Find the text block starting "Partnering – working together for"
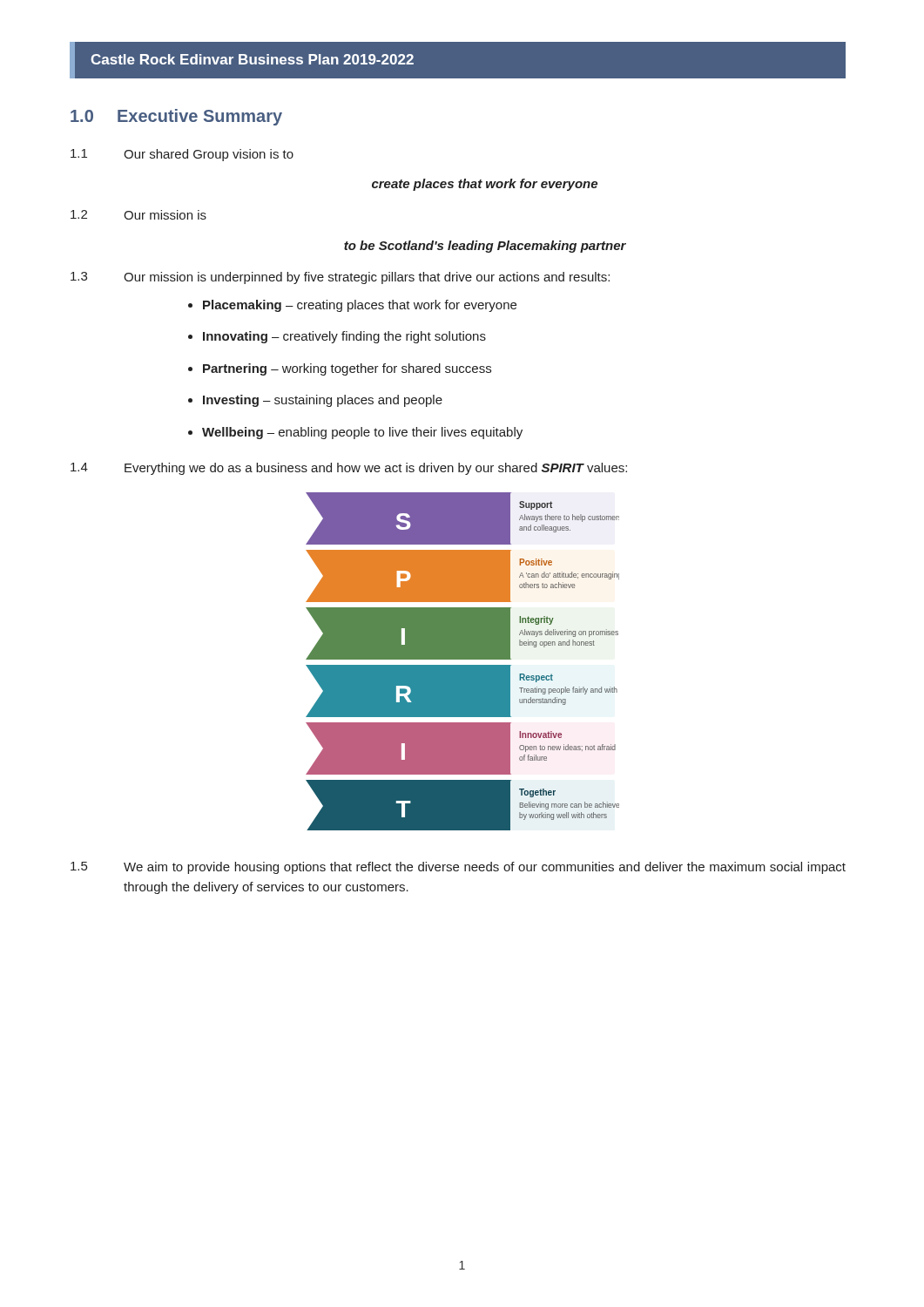 [347, 368]
